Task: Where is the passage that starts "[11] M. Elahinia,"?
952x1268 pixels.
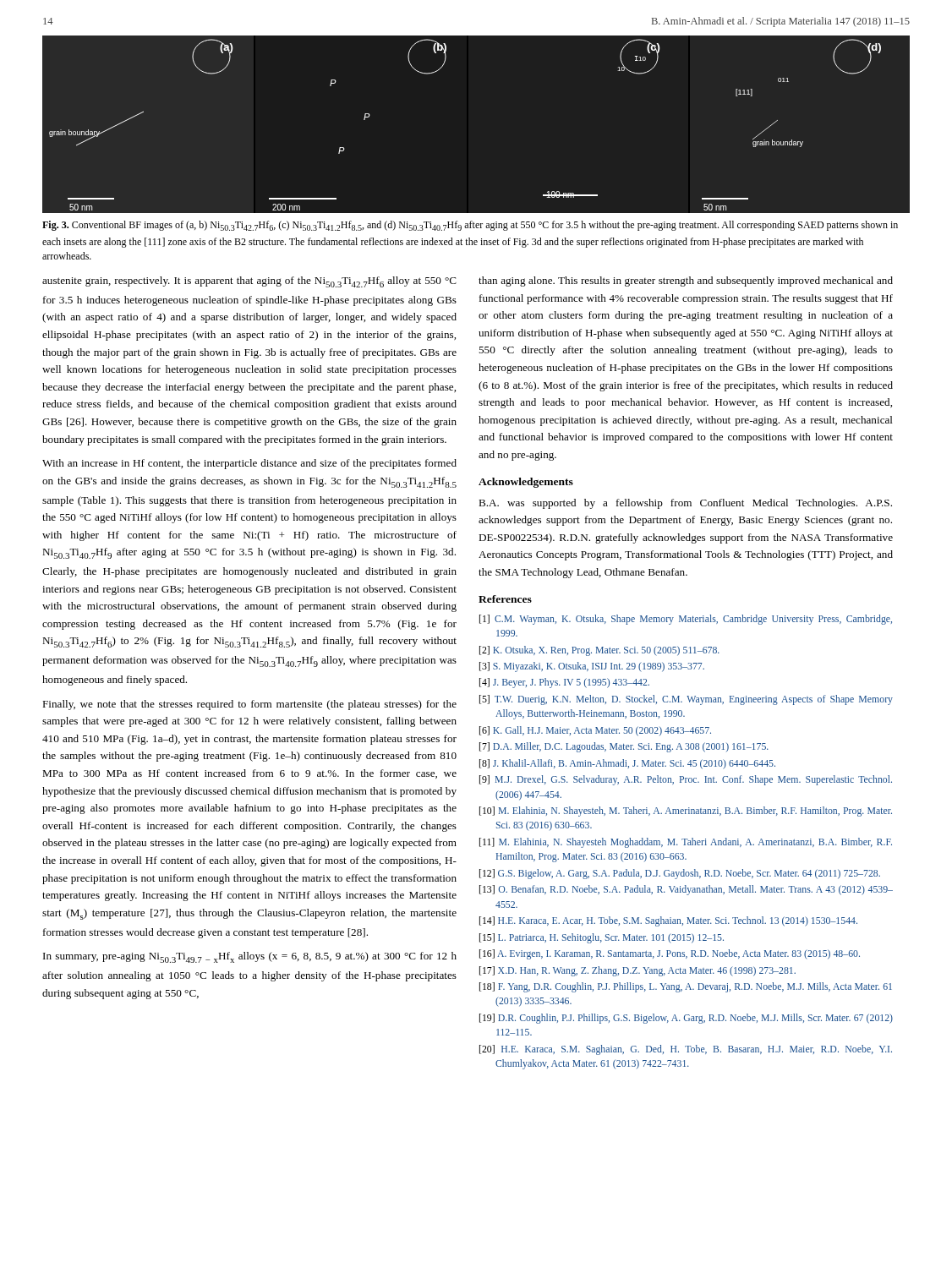Action: [686, 849]
